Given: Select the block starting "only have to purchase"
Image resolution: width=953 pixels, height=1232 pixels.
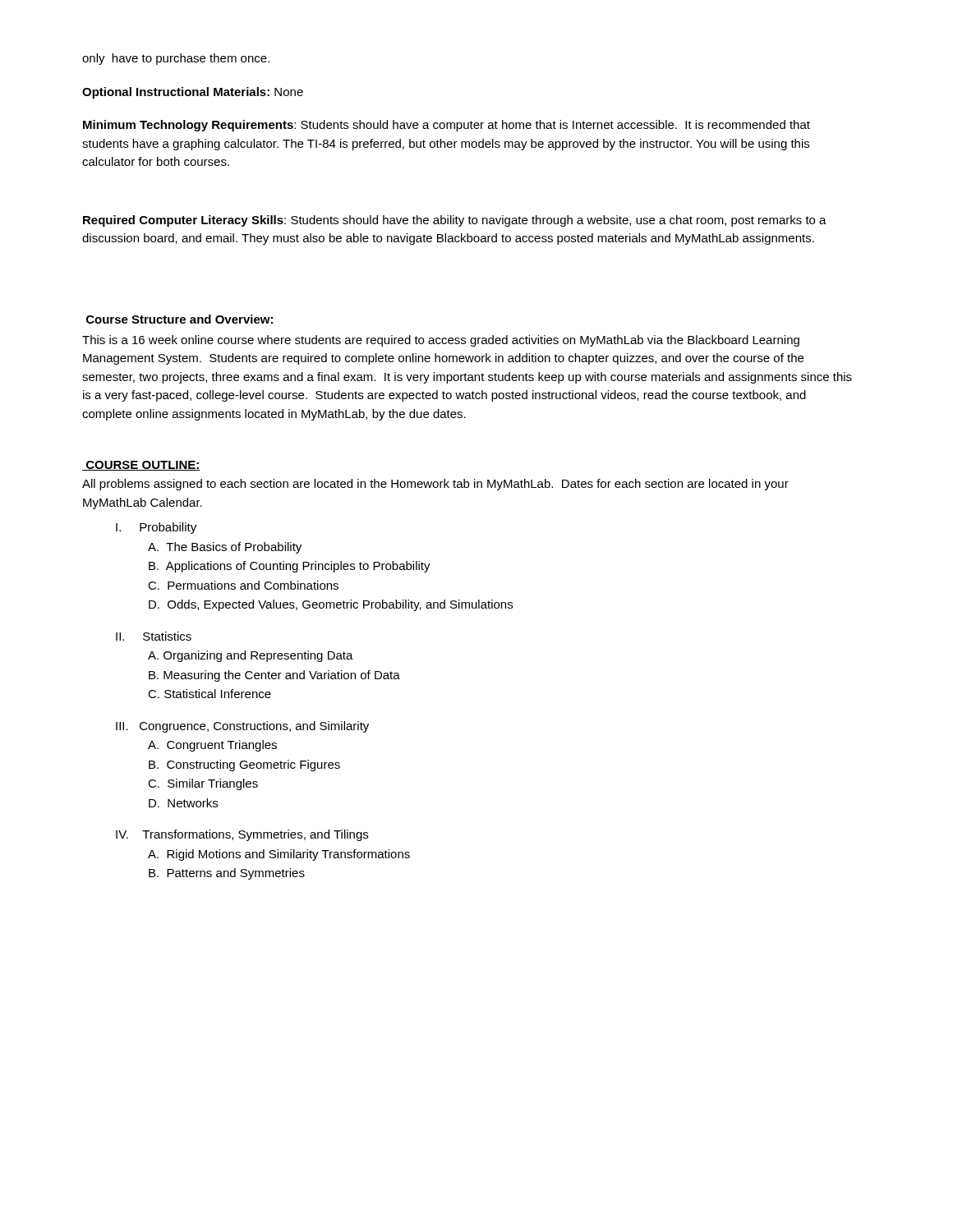Looking at the screenshot, I should [x=176, y=58].
